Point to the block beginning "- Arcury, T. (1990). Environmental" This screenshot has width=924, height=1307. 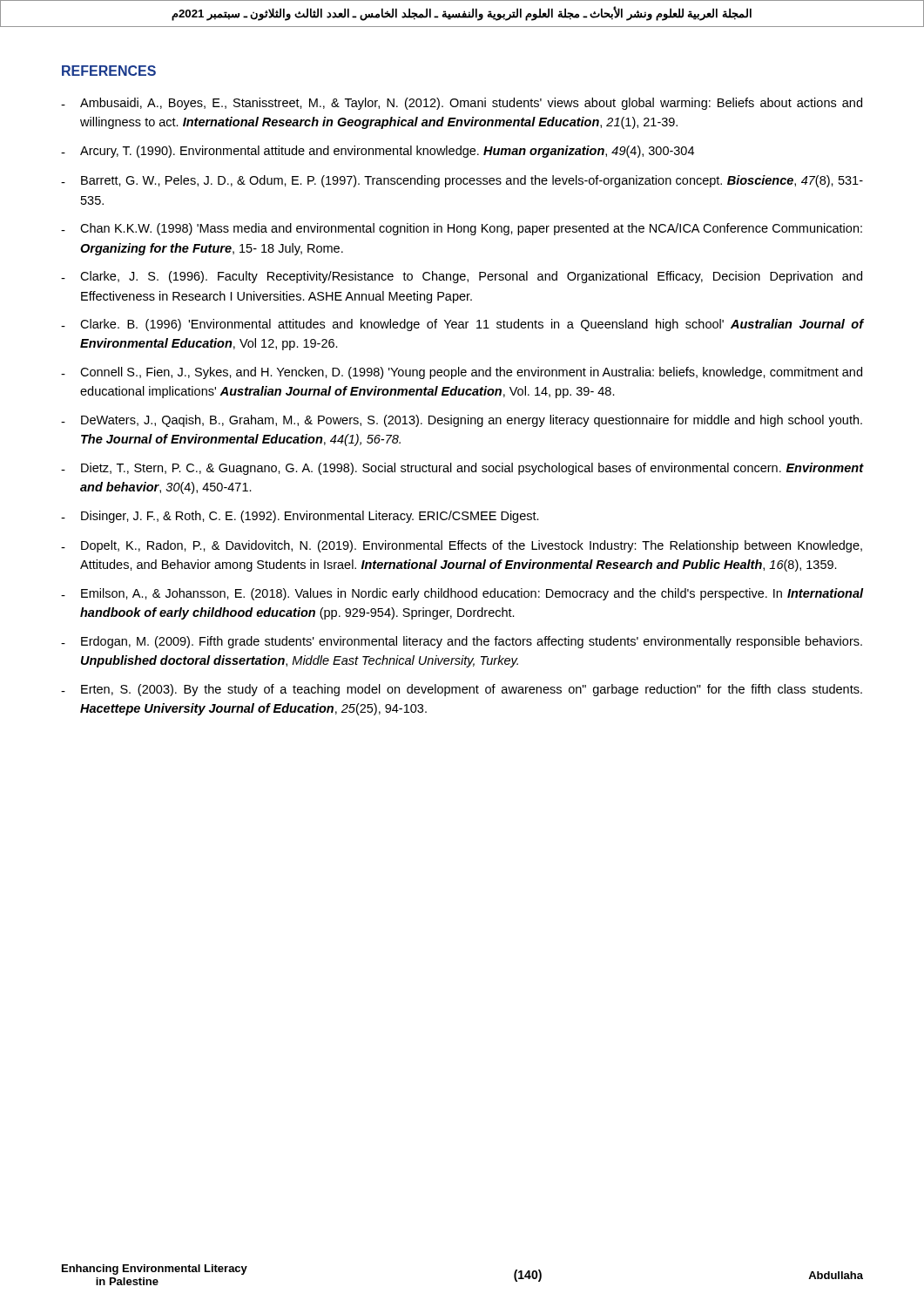coord(462,152)
